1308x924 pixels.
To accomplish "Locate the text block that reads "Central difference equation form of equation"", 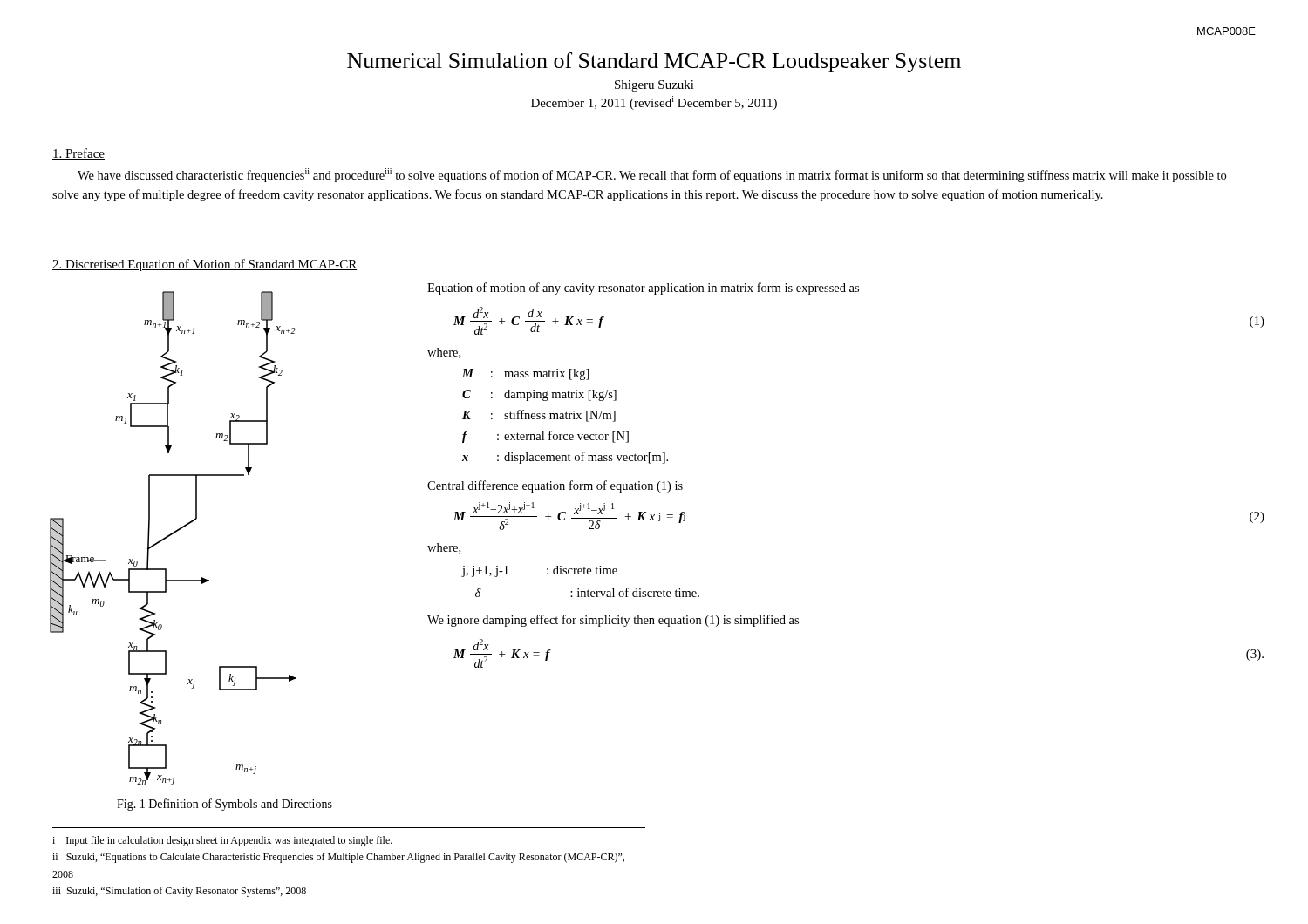I will tap(555, 485).
